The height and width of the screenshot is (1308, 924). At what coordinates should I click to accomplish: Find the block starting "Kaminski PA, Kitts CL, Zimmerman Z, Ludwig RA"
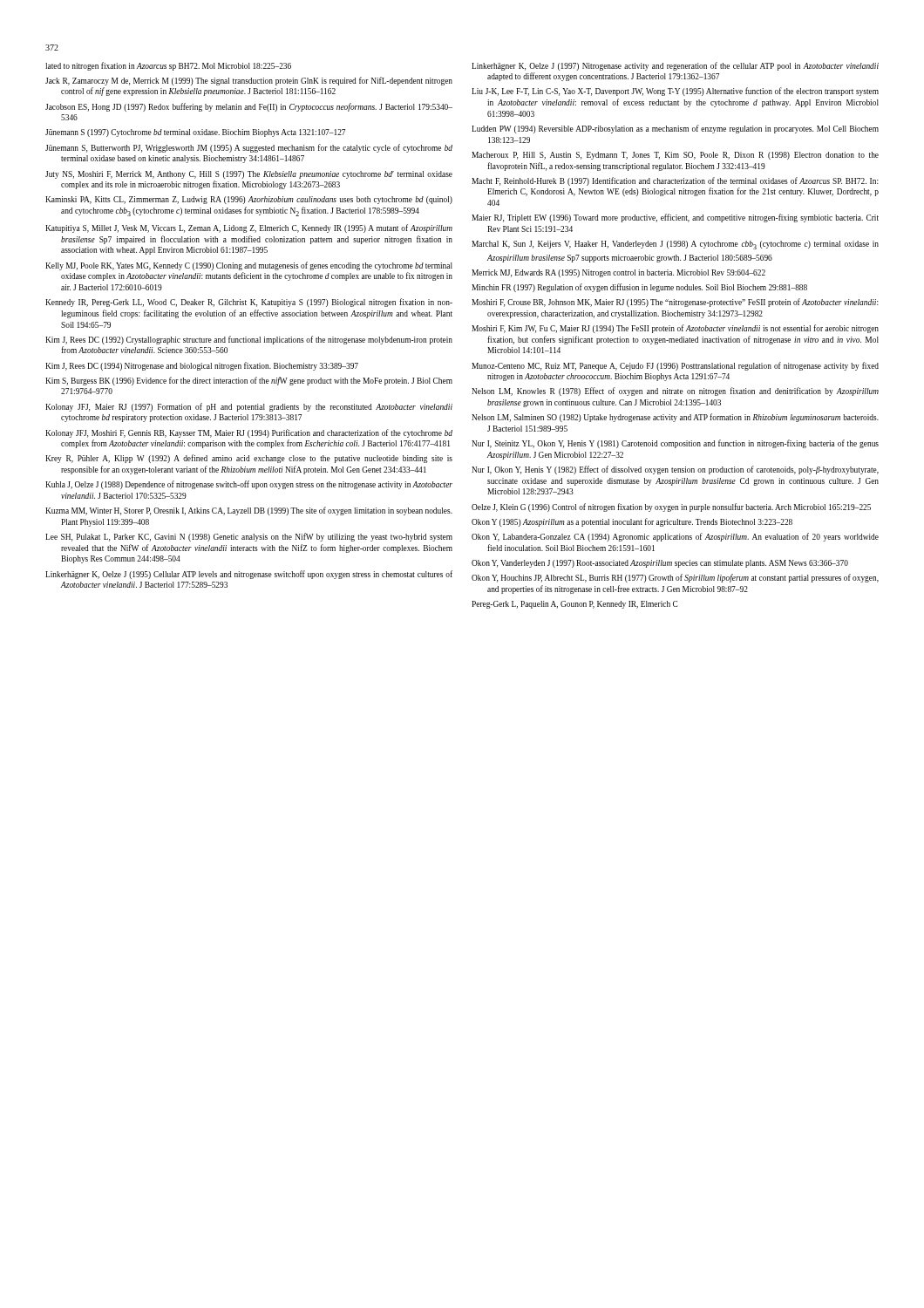(x=249, y=207)
